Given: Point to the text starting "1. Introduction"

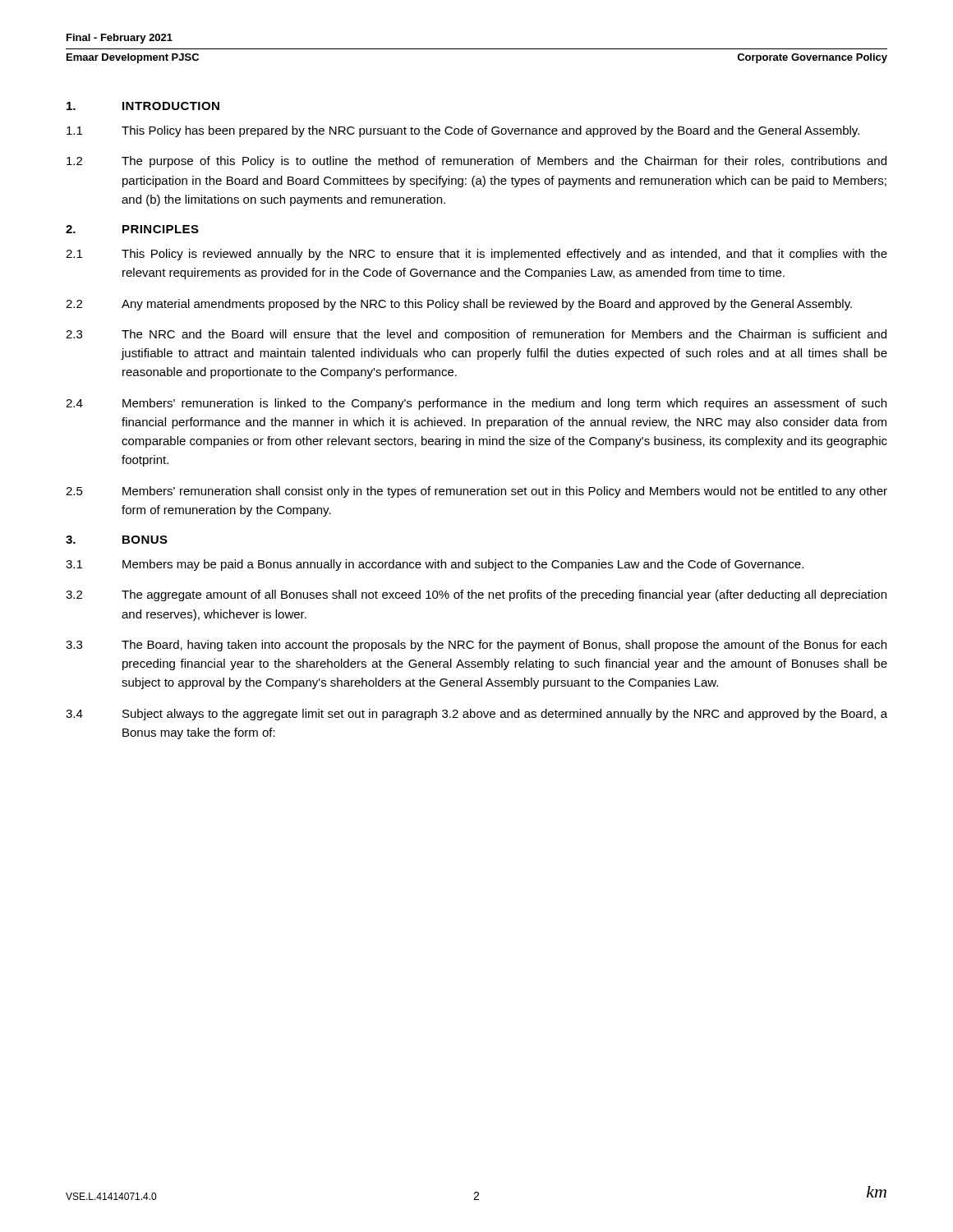Looking at the screenshot, I should pyautogui.click(x=143, y=106).
